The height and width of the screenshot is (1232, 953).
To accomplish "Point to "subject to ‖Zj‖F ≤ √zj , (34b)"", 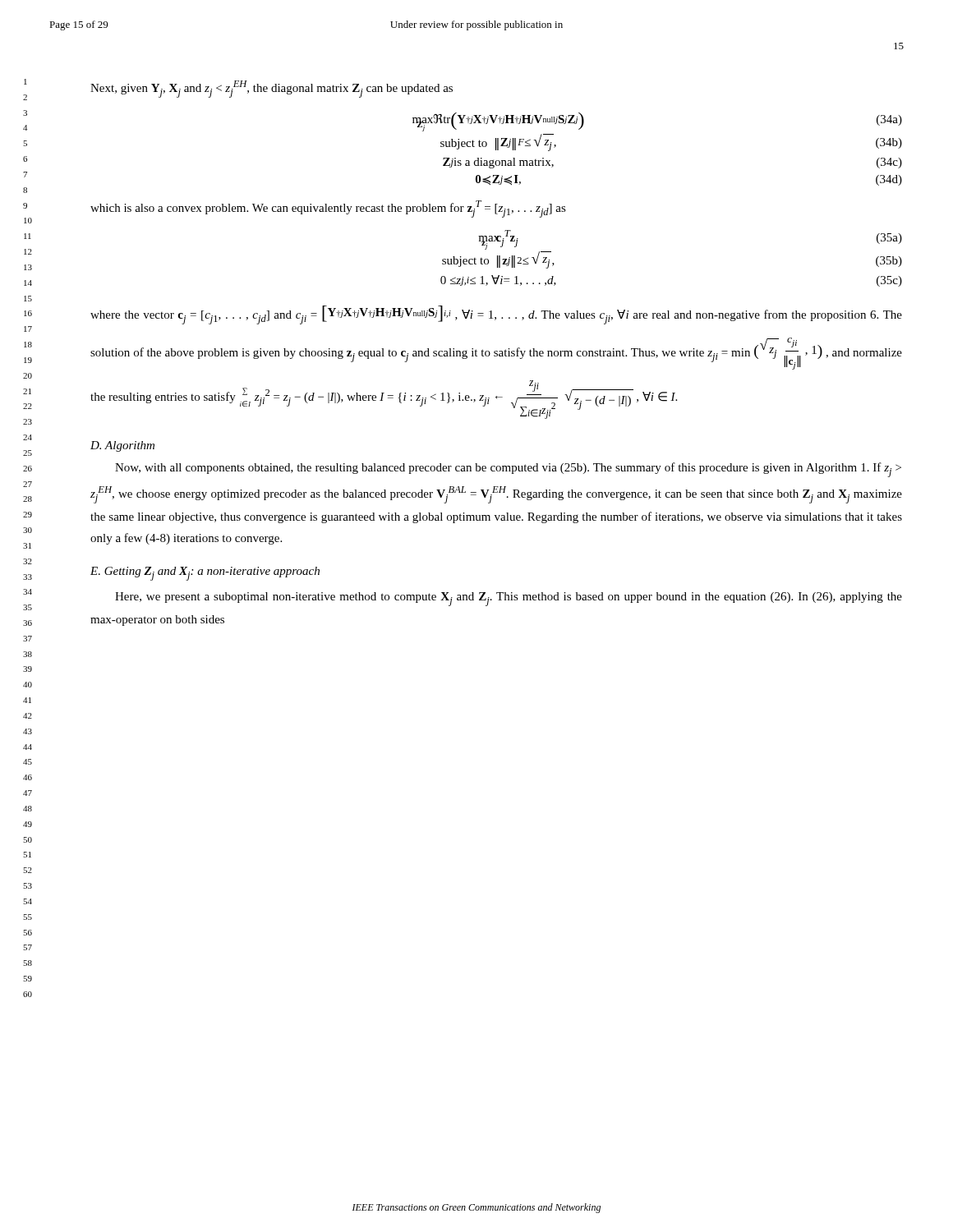I will (x=521, y=142).
